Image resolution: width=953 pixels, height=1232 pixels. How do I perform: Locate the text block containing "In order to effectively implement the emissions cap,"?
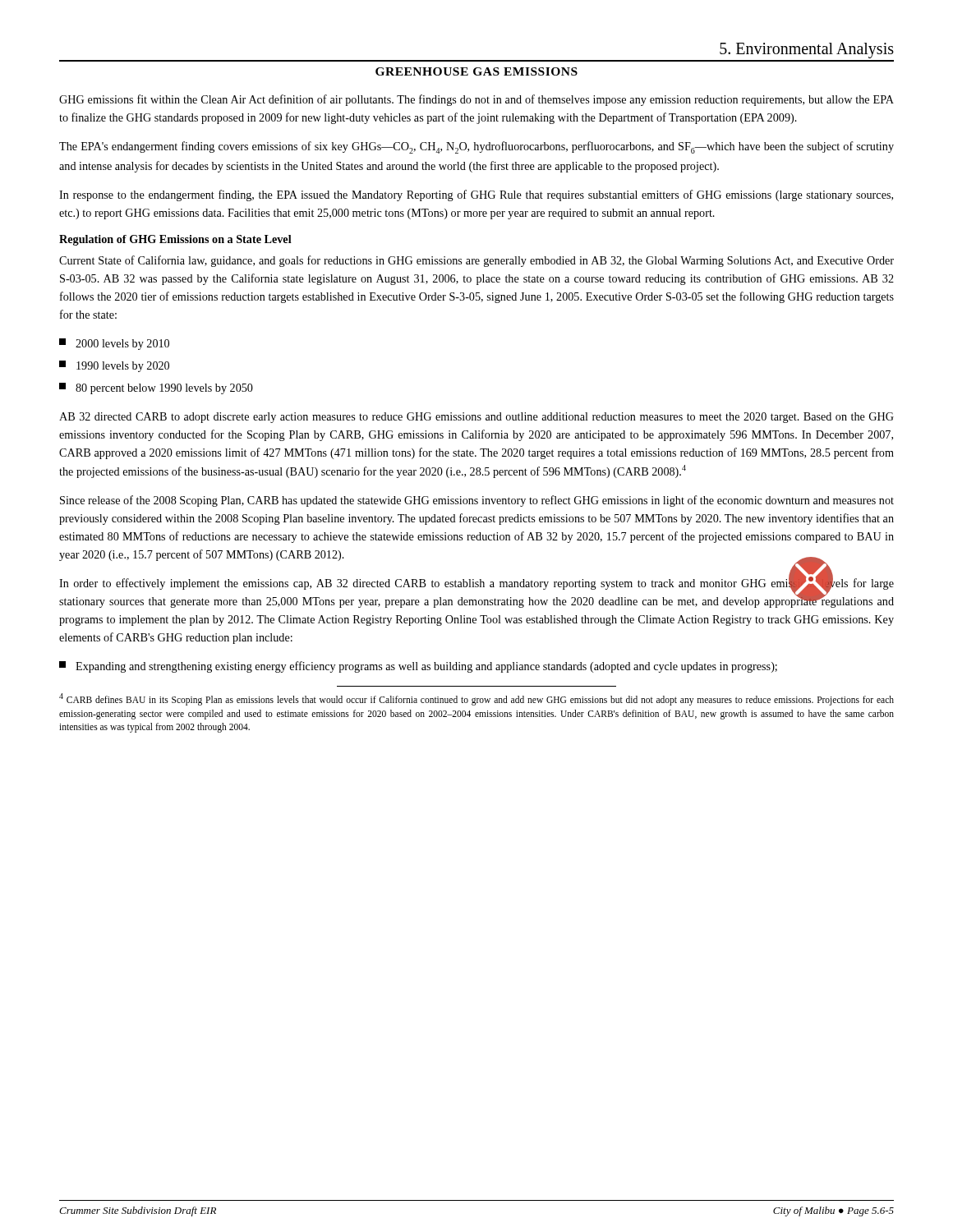(476, 610)
